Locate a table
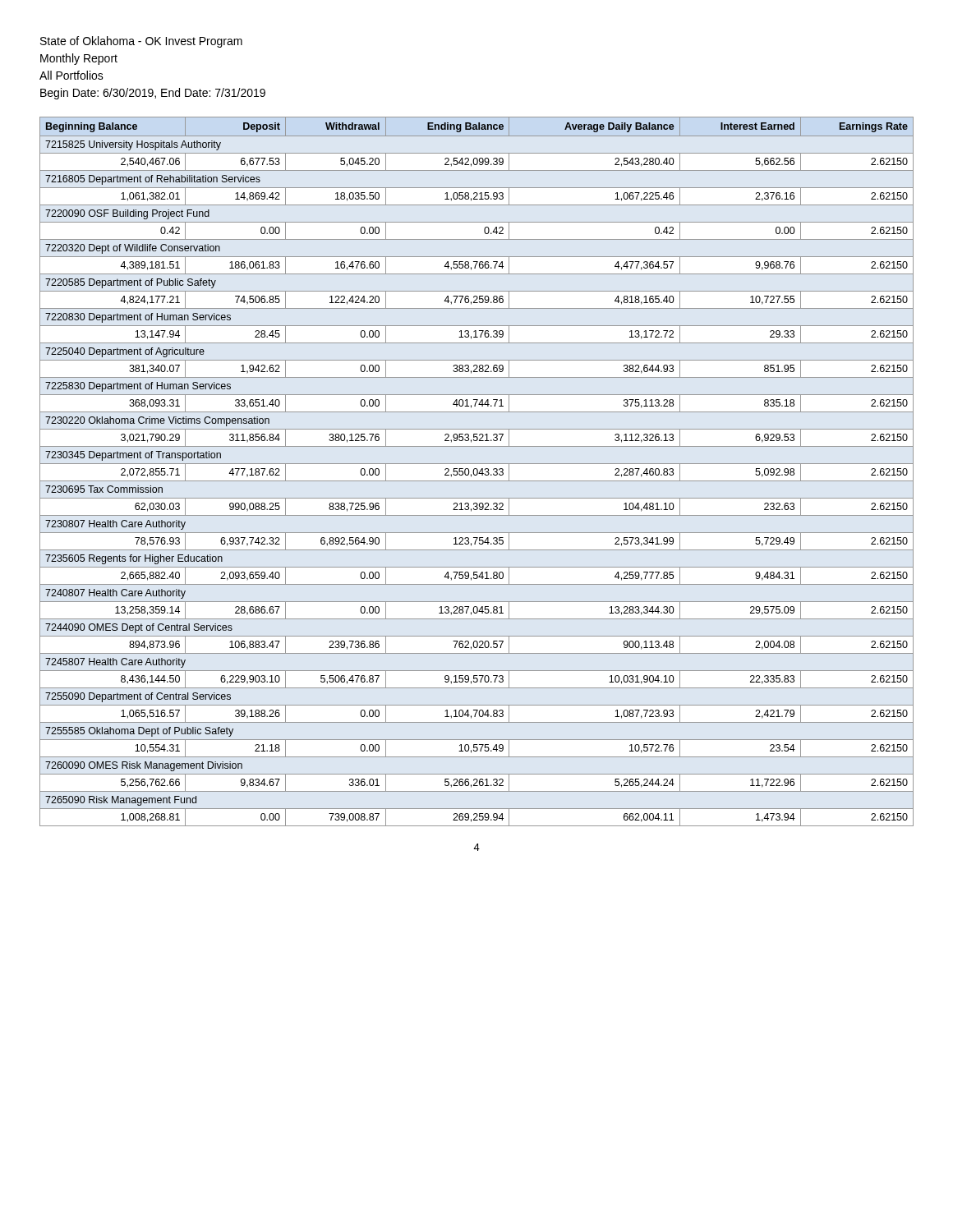 tap(476, 471)
